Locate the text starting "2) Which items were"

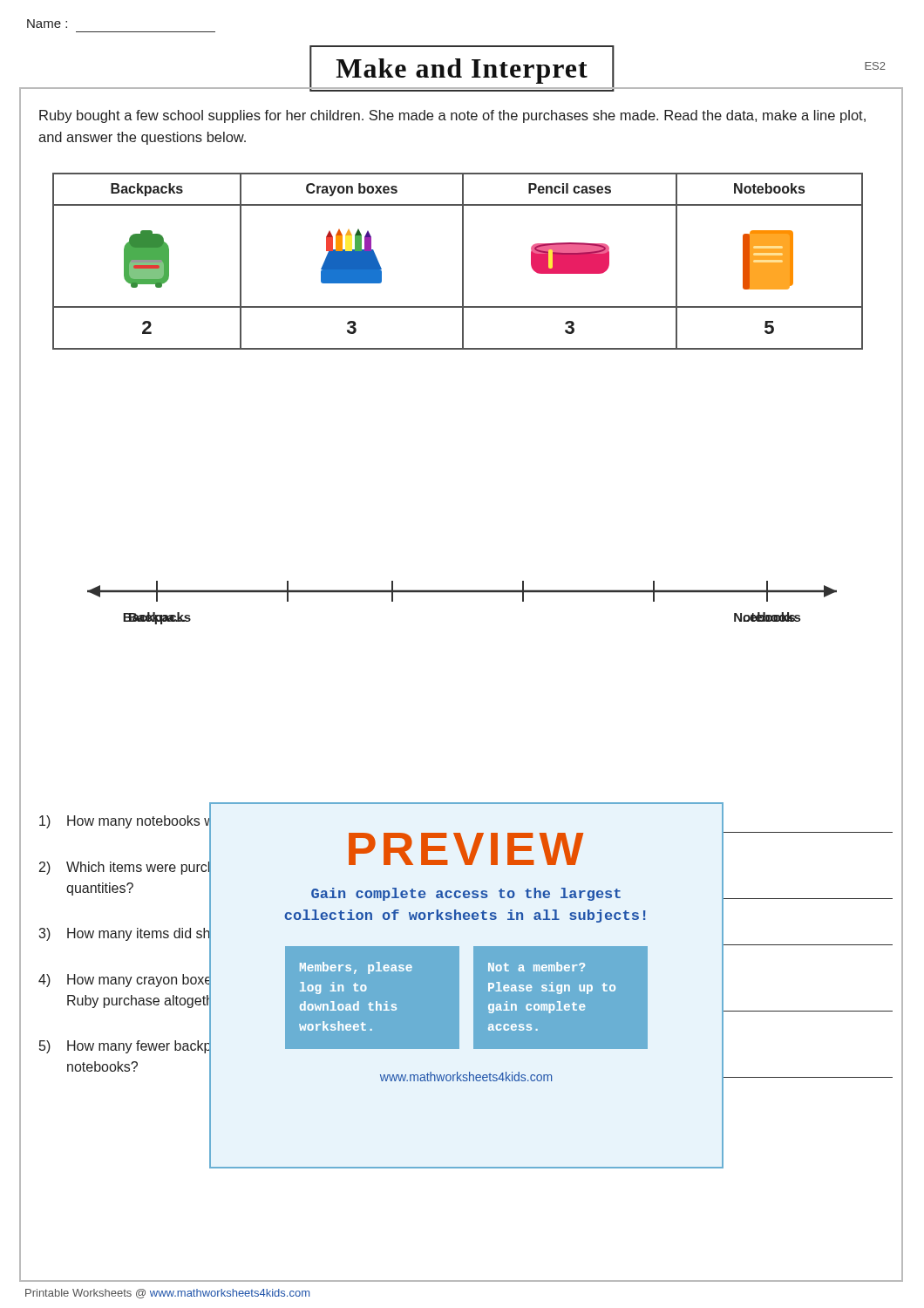(465, 878)
